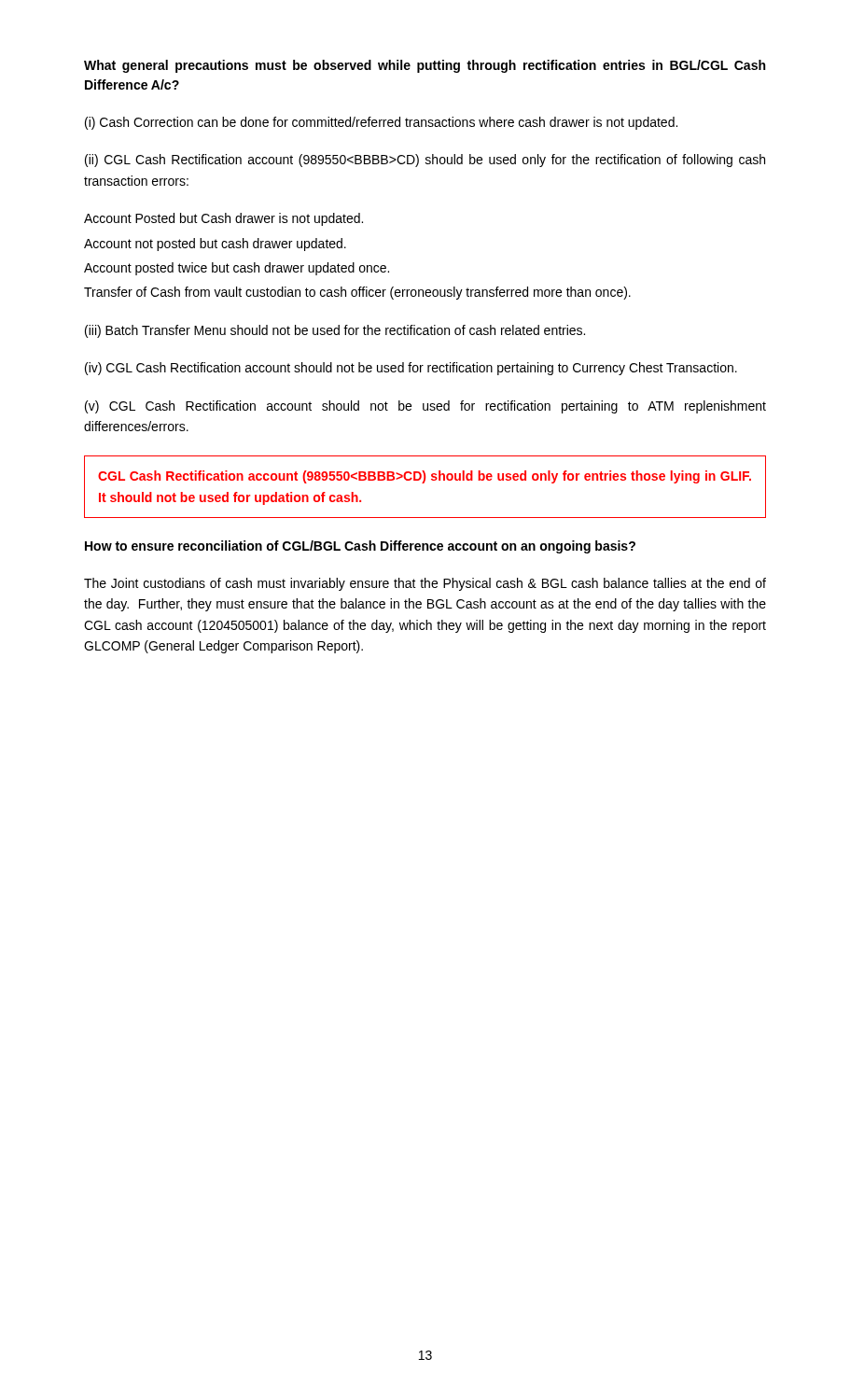Locate the section header with the text "What general precautions must"
Screen dimensions: 1400x850
tap(425, 75)
